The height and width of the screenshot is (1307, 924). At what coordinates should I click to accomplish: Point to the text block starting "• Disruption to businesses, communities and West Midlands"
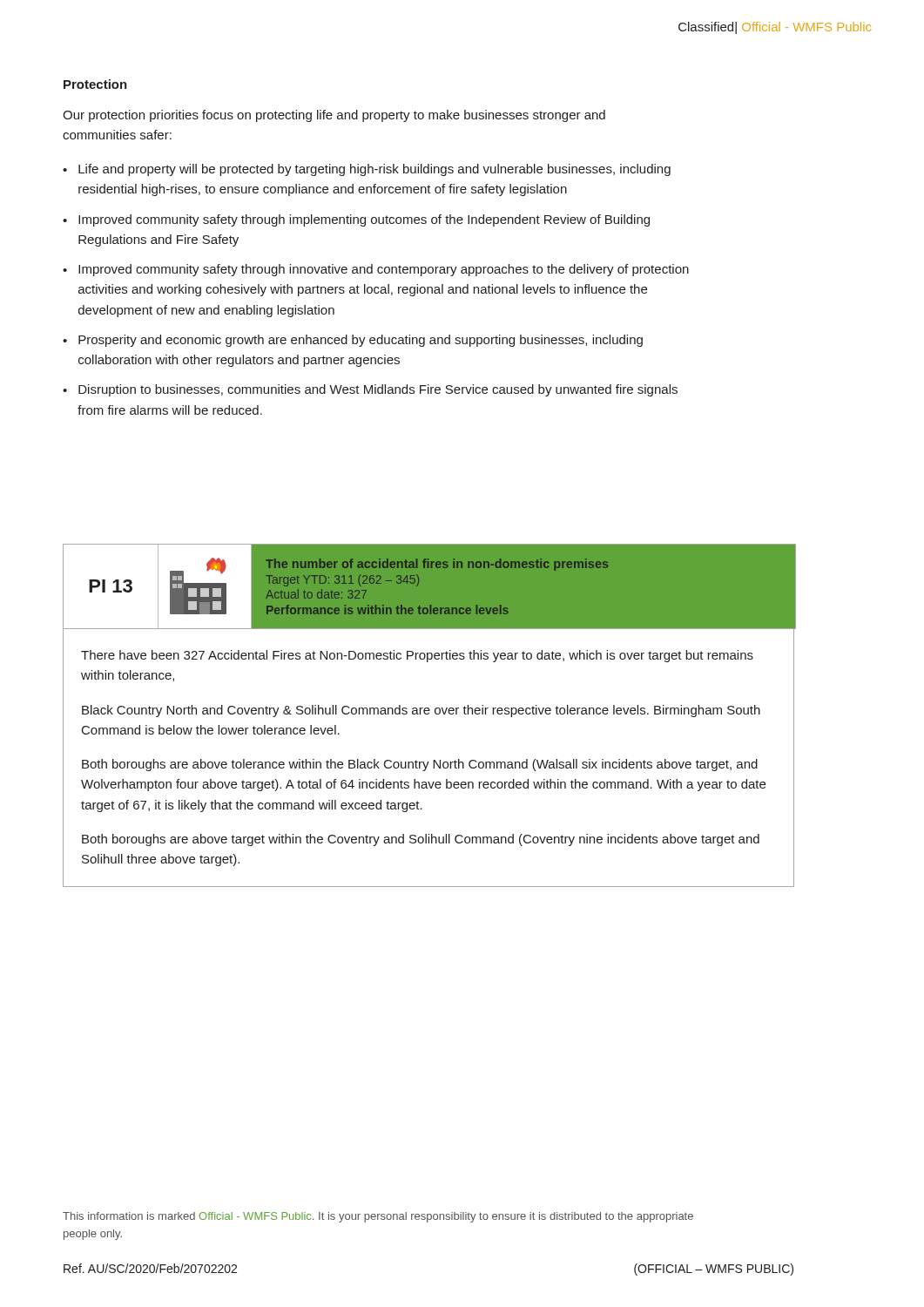[x=376, y=400]
